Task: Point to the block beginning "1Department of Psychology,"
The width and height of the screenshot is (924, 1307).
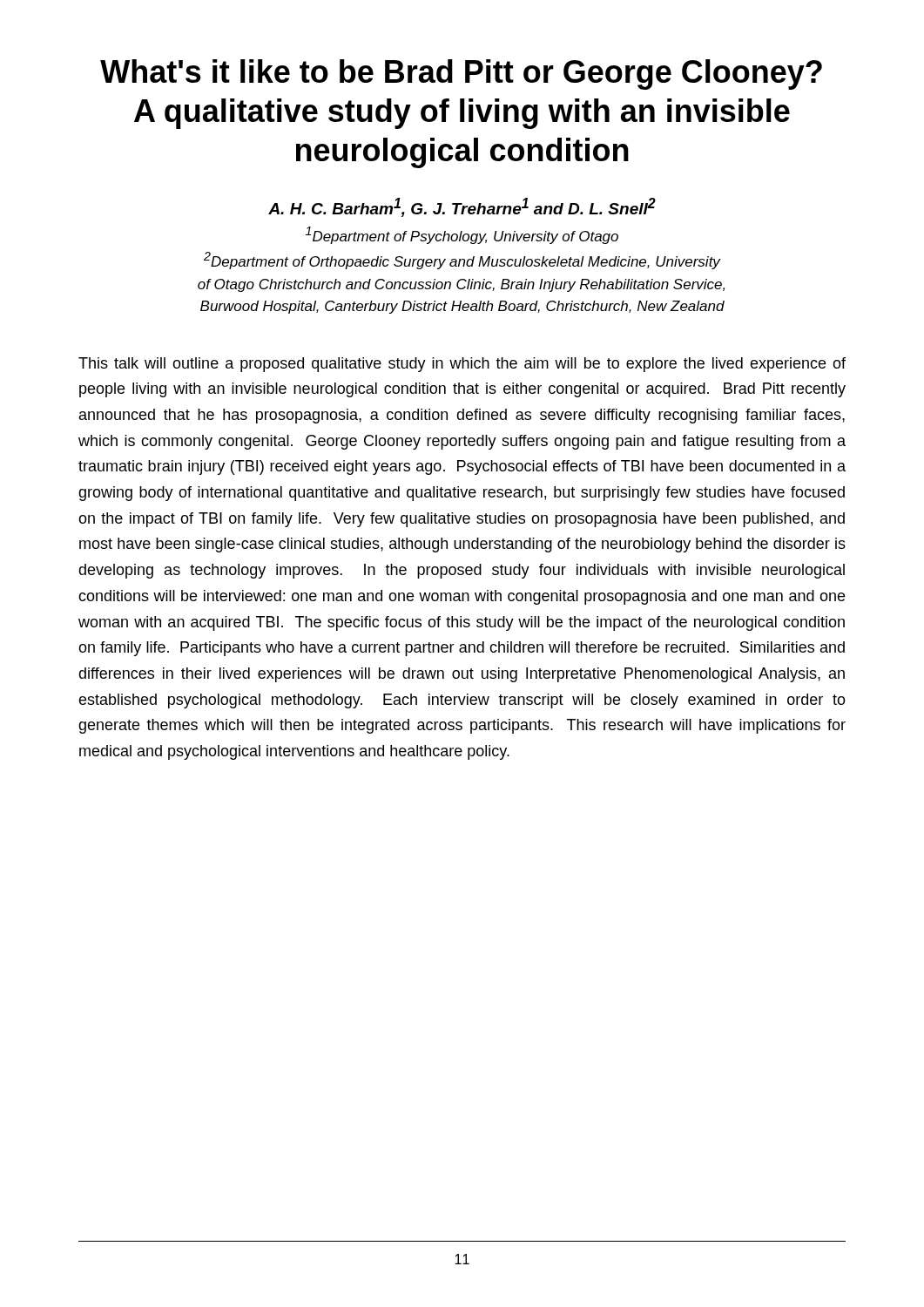Action: coord(462,270)
